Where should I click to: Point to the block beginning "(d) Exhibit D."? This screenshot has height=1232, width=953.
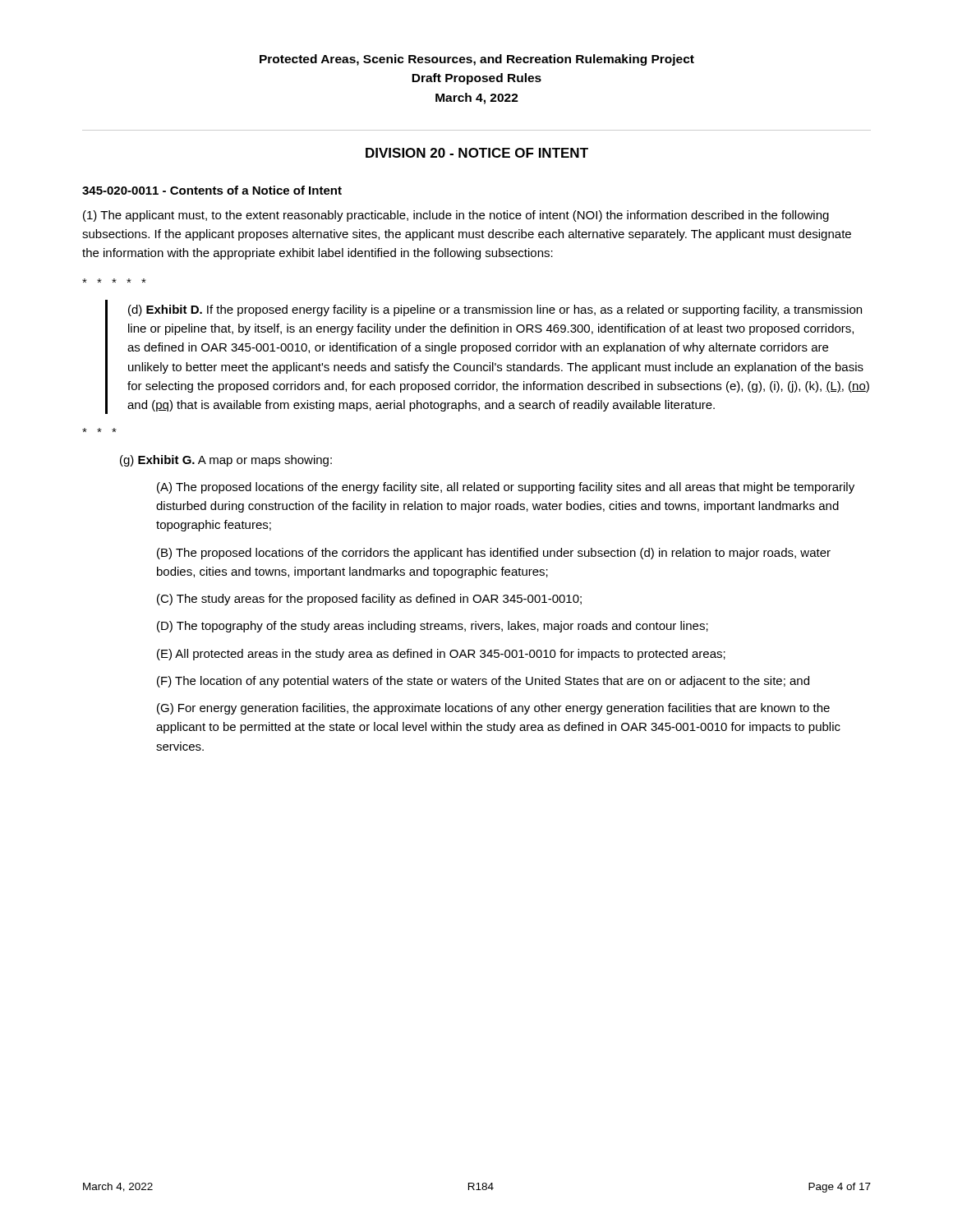click(x=499, y=357)
